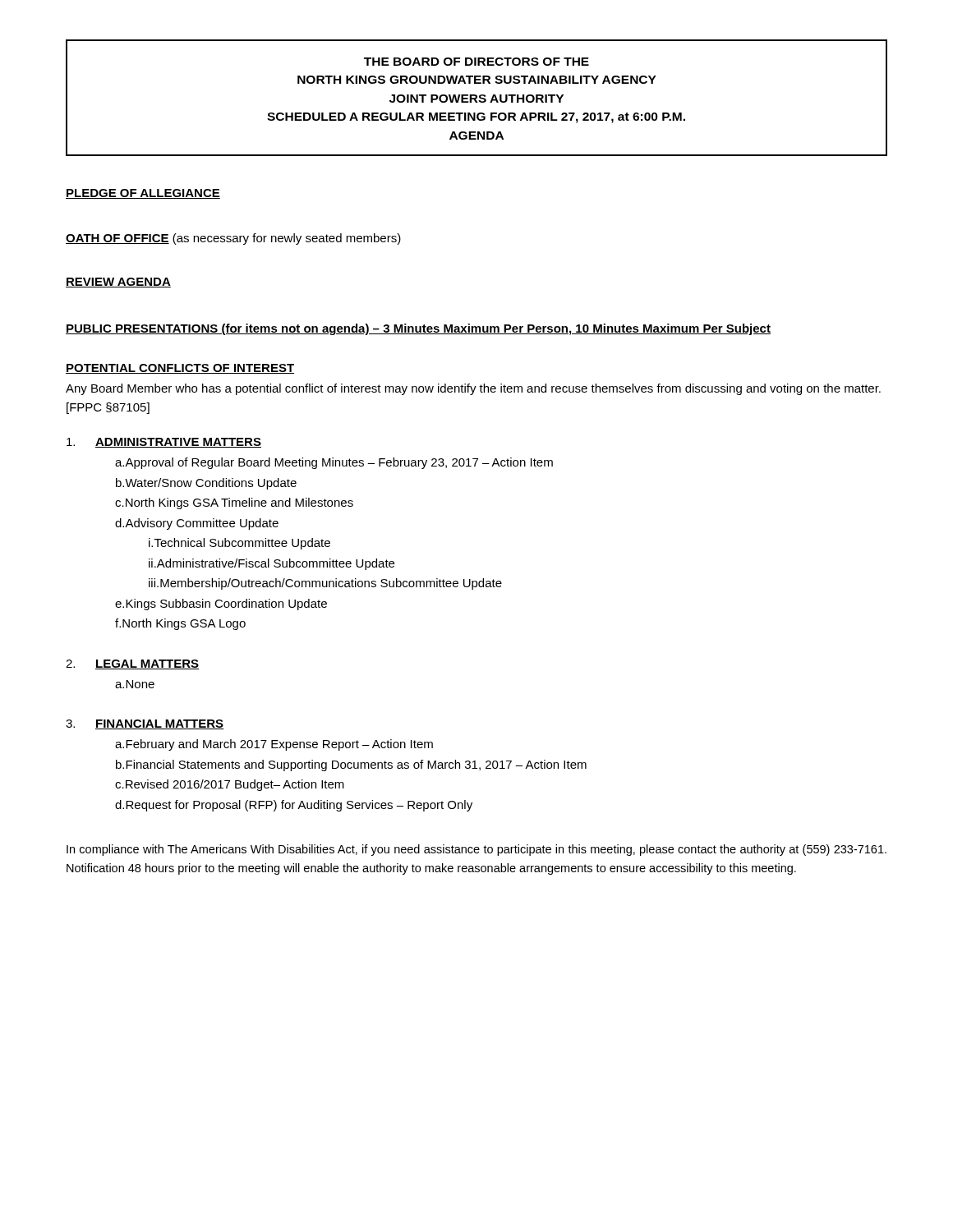The width and height of the screenshot is (953, 1232).
Task: Find the text starting "f.North Kings GSA Logo"
Action: pyautogui.click(x=180, y=624)
